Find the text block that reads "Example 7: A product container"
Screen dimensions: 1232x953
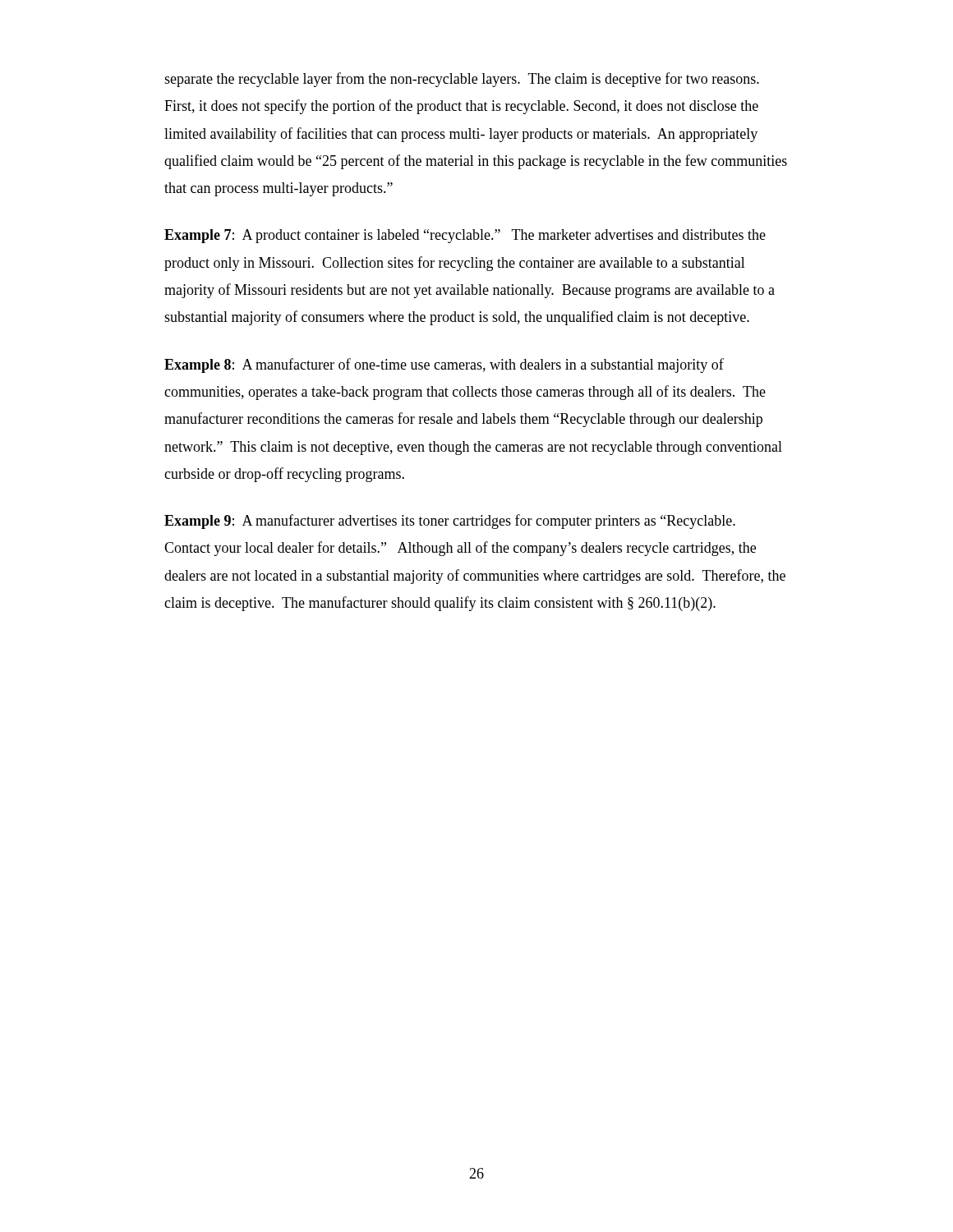[470, 276]
